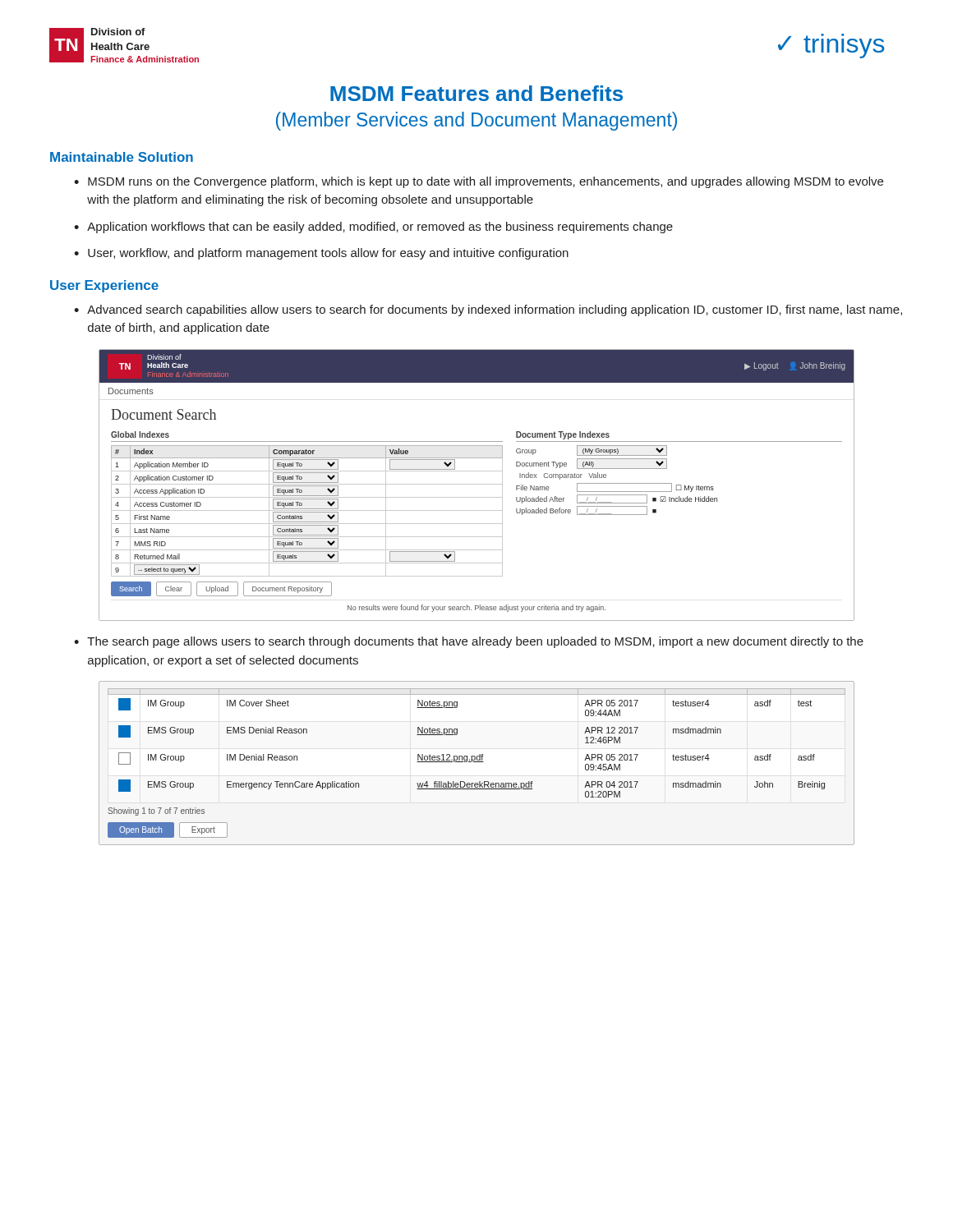This screenshot has width=953, height=1232.
Task: Locate the passage starting "• The search"
Action: (489, 651)
